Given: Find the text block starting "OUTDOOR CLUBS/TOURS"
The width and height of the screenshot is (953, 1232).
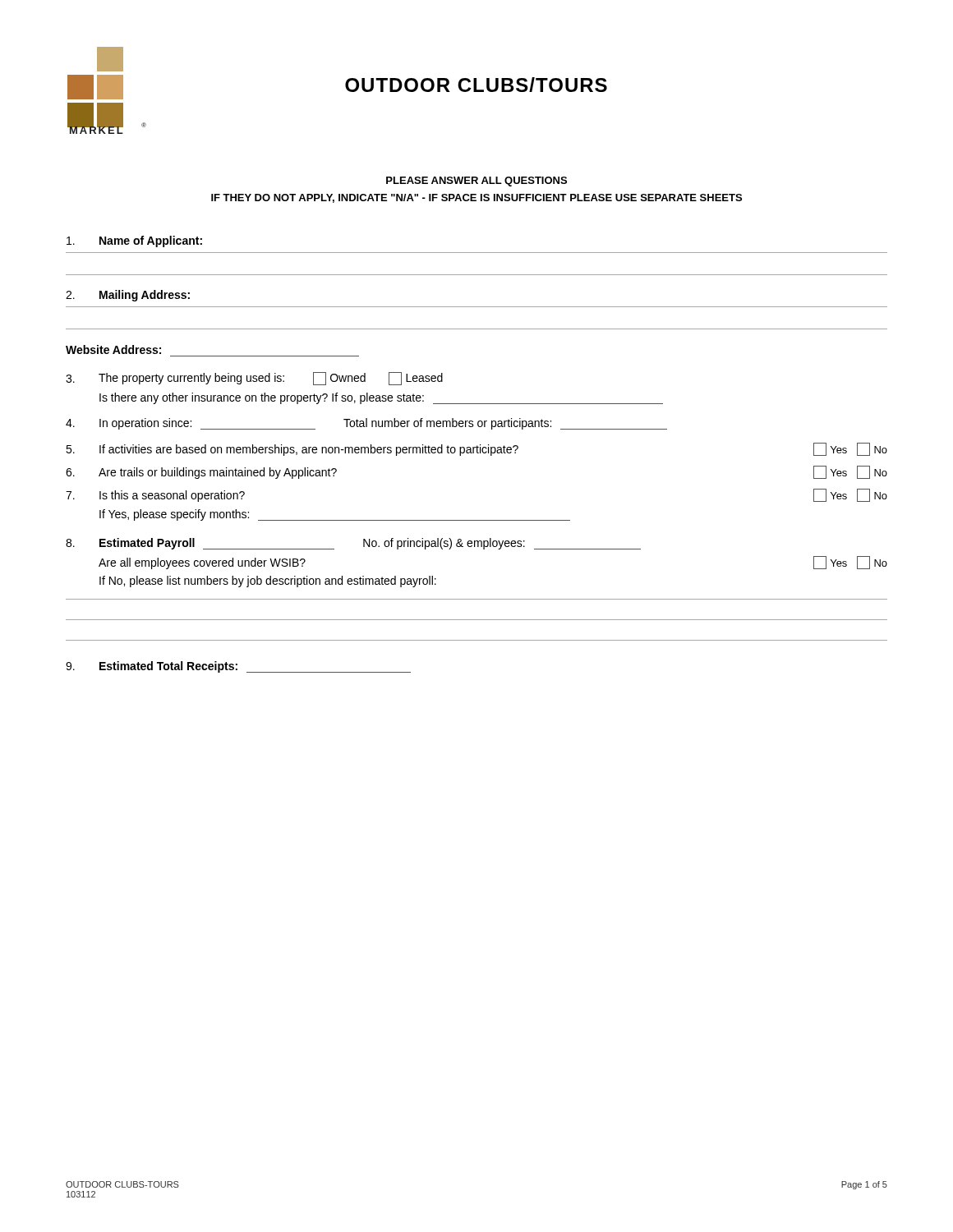Looking at the screenshot, I should click(476, 85).
